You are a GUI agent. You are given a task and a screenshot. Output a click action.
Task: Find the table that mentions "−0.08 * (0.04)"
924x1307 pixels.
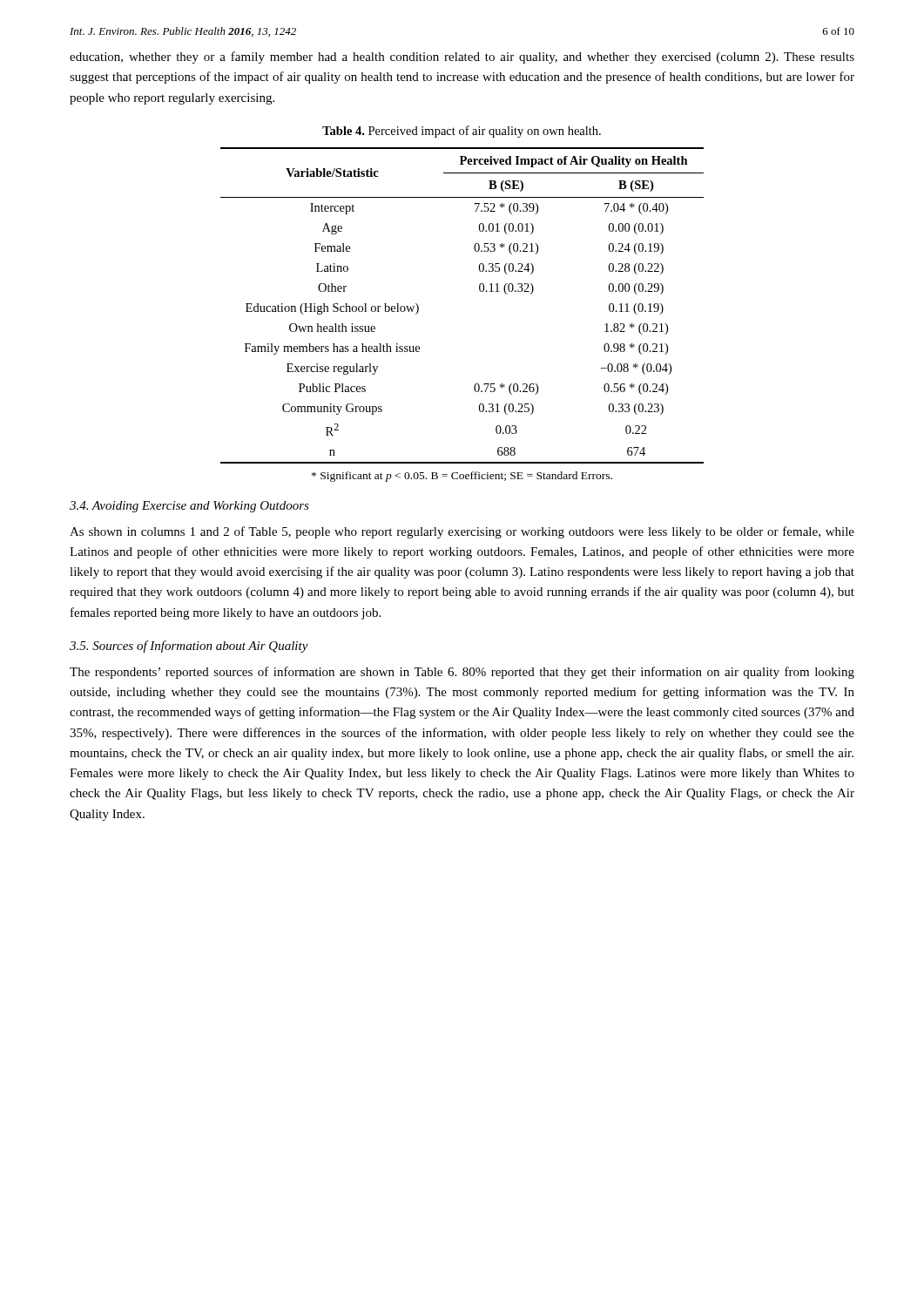462,305
